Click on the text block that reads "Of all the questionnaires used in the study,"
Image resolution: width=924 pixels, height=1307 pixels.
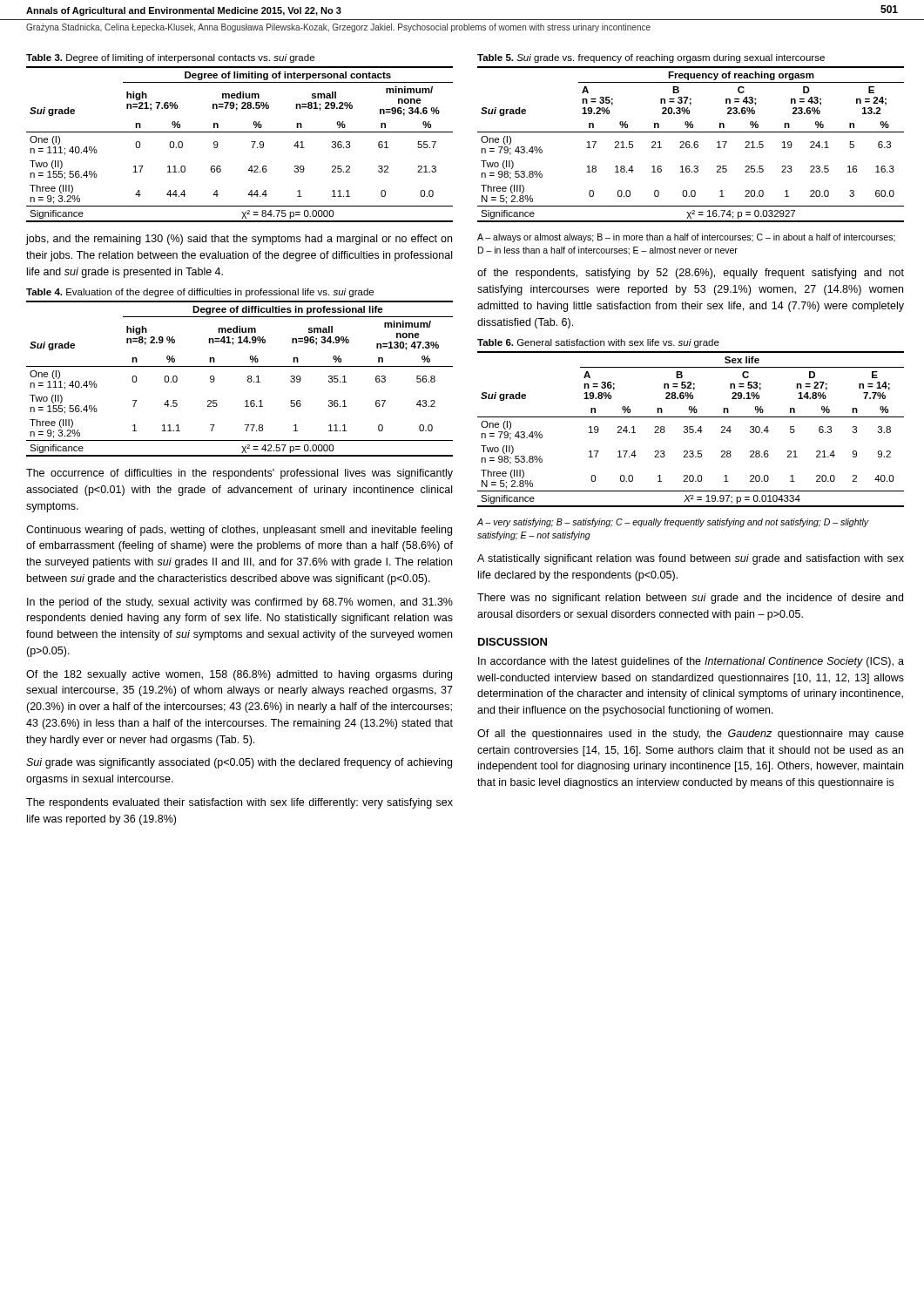pyautogui.click(x=691, y=758)
